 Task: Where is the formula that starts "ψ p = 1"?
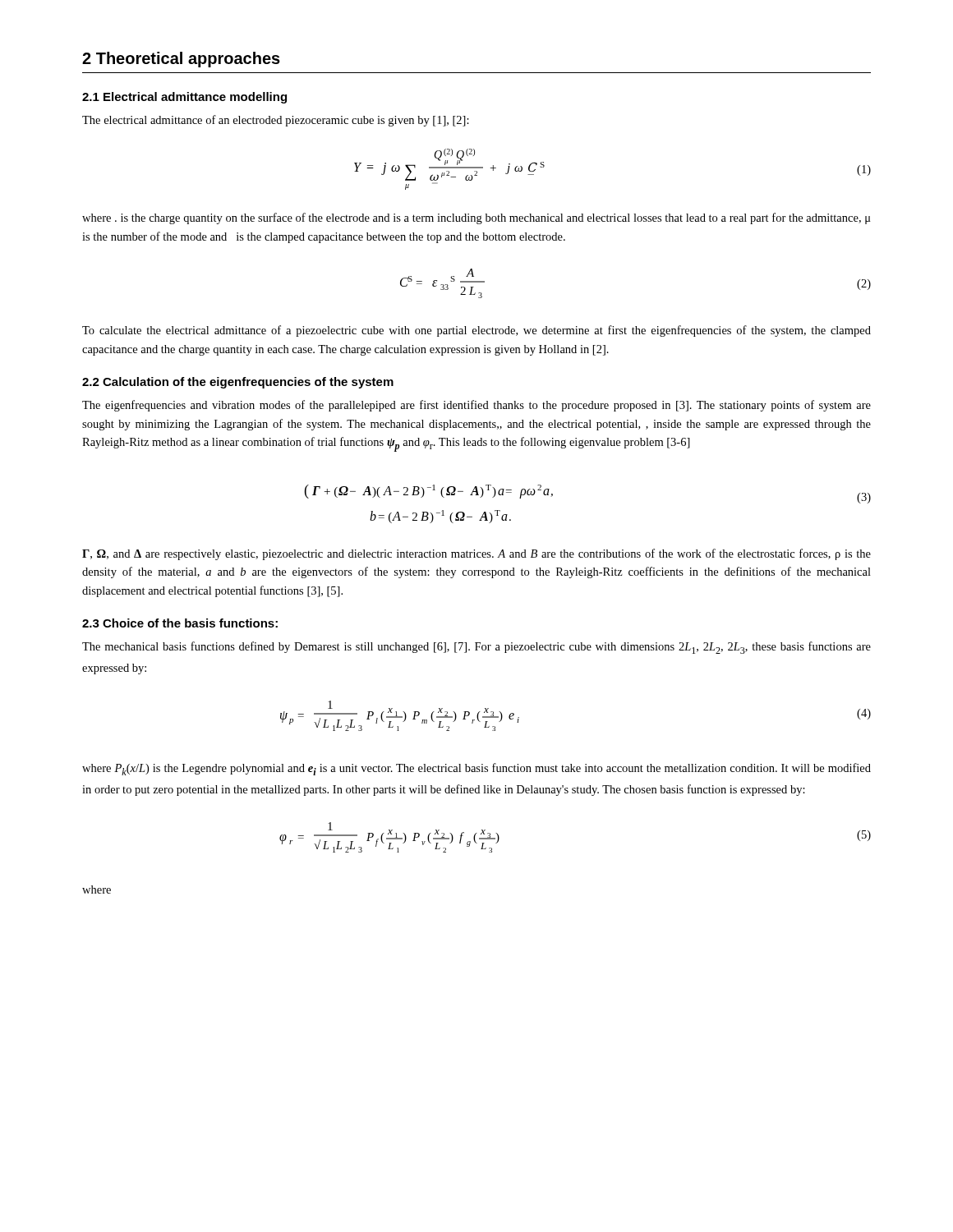tap(396, 716)
